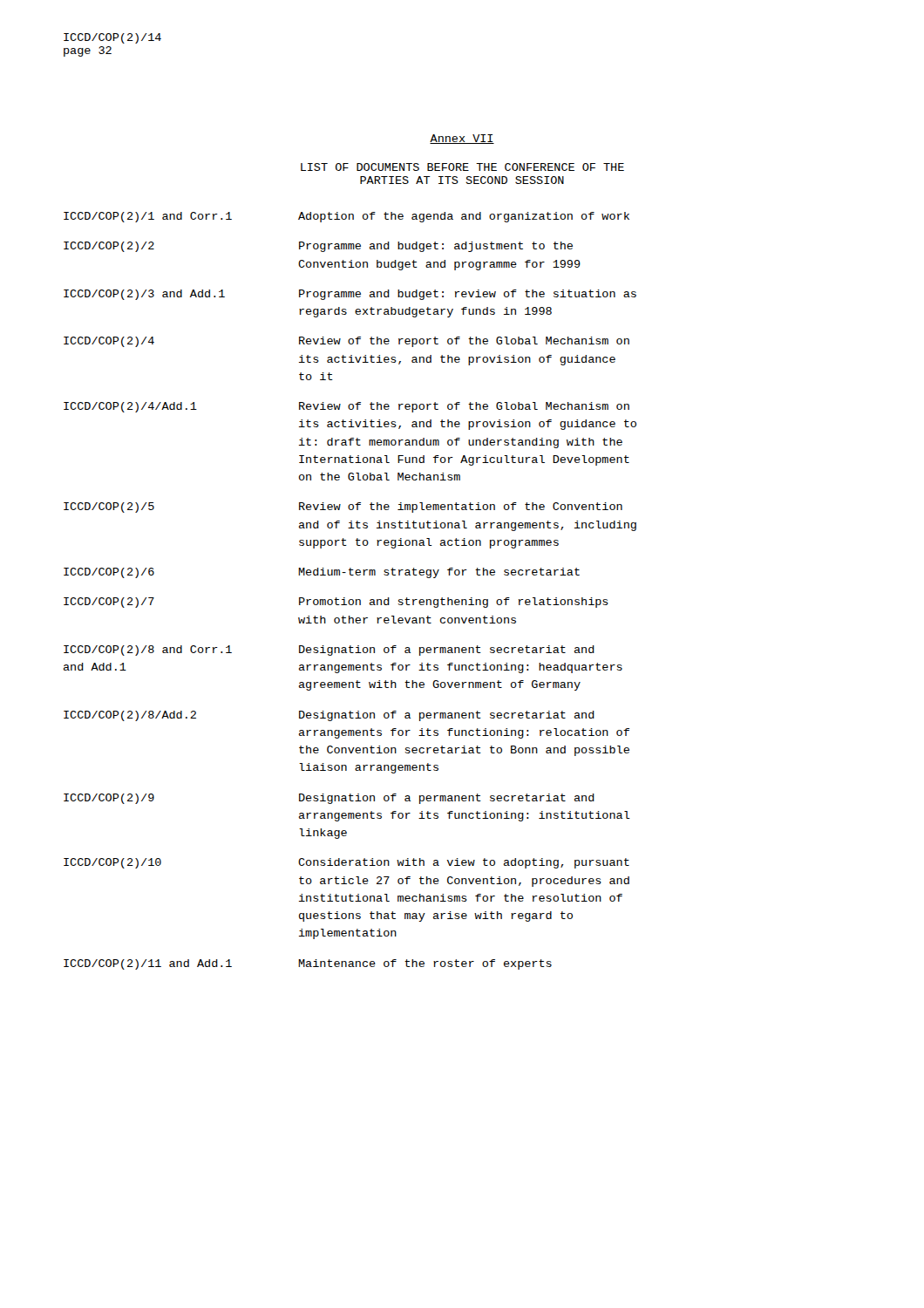Select the list item that says "ICCD/COP(2)/6 Medium-term strategy for the secretariat"
The image size is (924, 1308).
462,573
